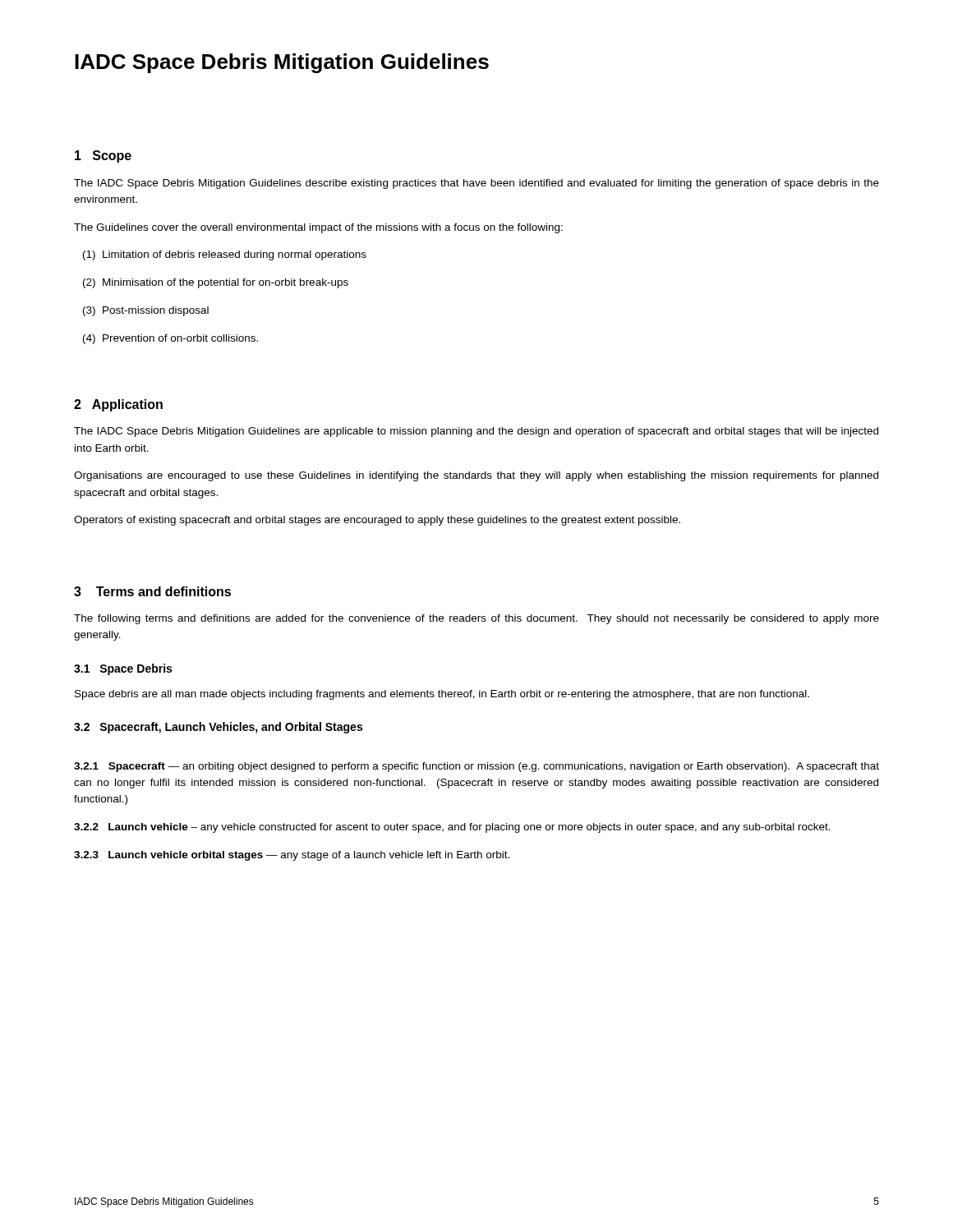Click on the passage starting "2.1 Spacecraft —"
This screenshot has height=1232, width=953.
tap(476, 783)
